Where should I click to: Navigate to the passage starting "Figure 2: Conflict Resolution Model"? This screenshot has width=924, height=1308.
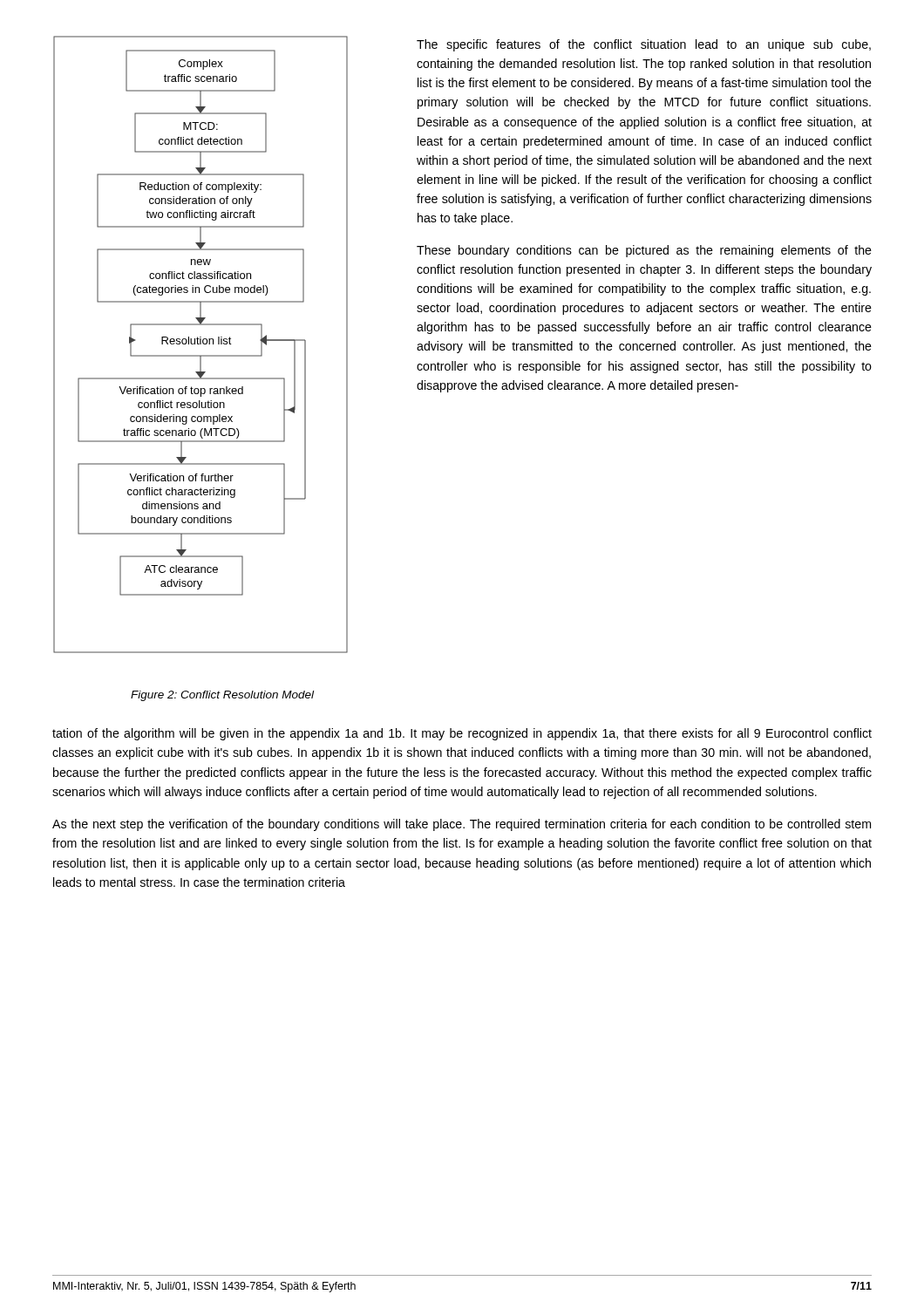click(222, 695)
